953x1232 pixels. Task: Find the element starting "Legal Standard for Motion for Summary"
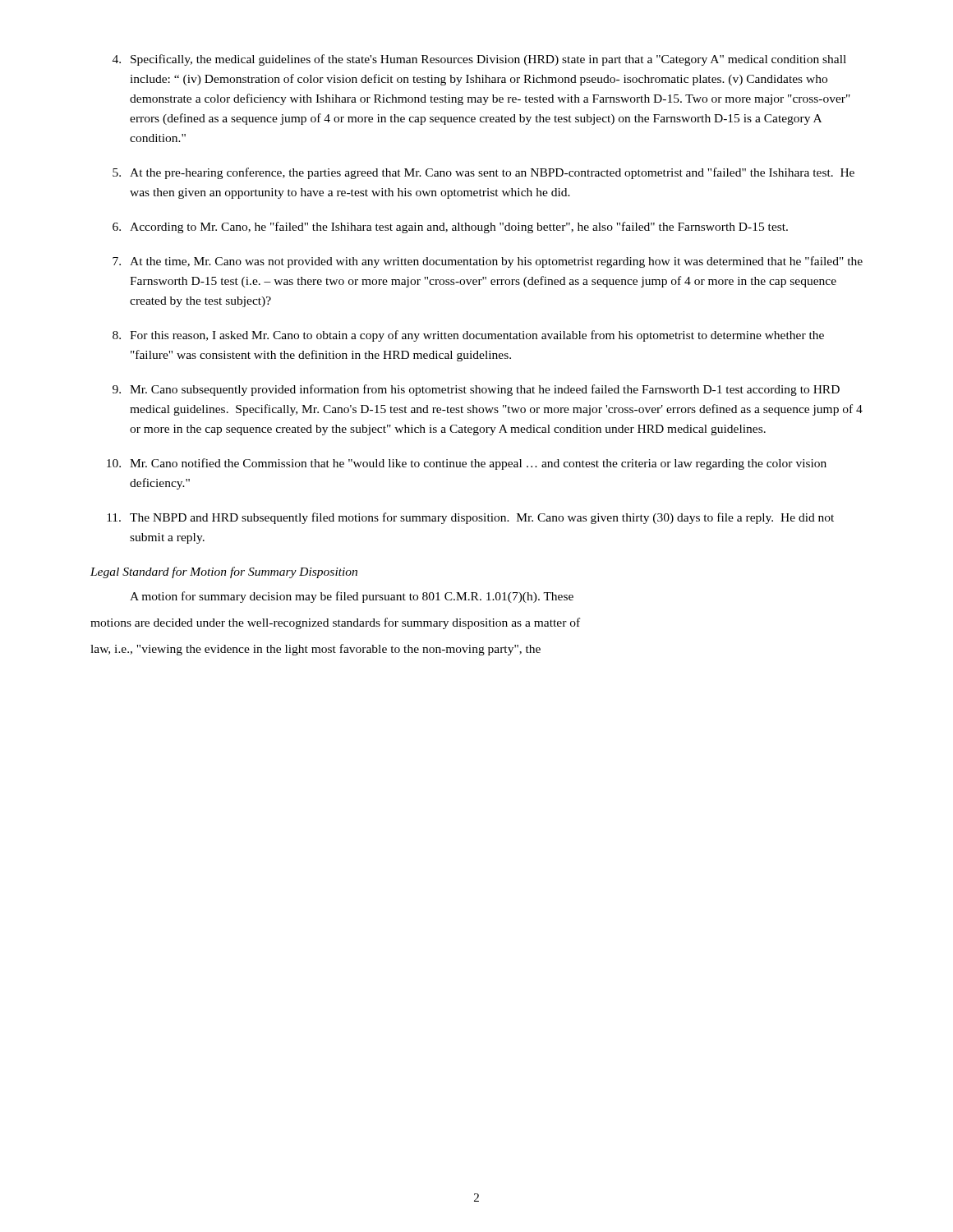pyautogui.click(x=224, y=571)
